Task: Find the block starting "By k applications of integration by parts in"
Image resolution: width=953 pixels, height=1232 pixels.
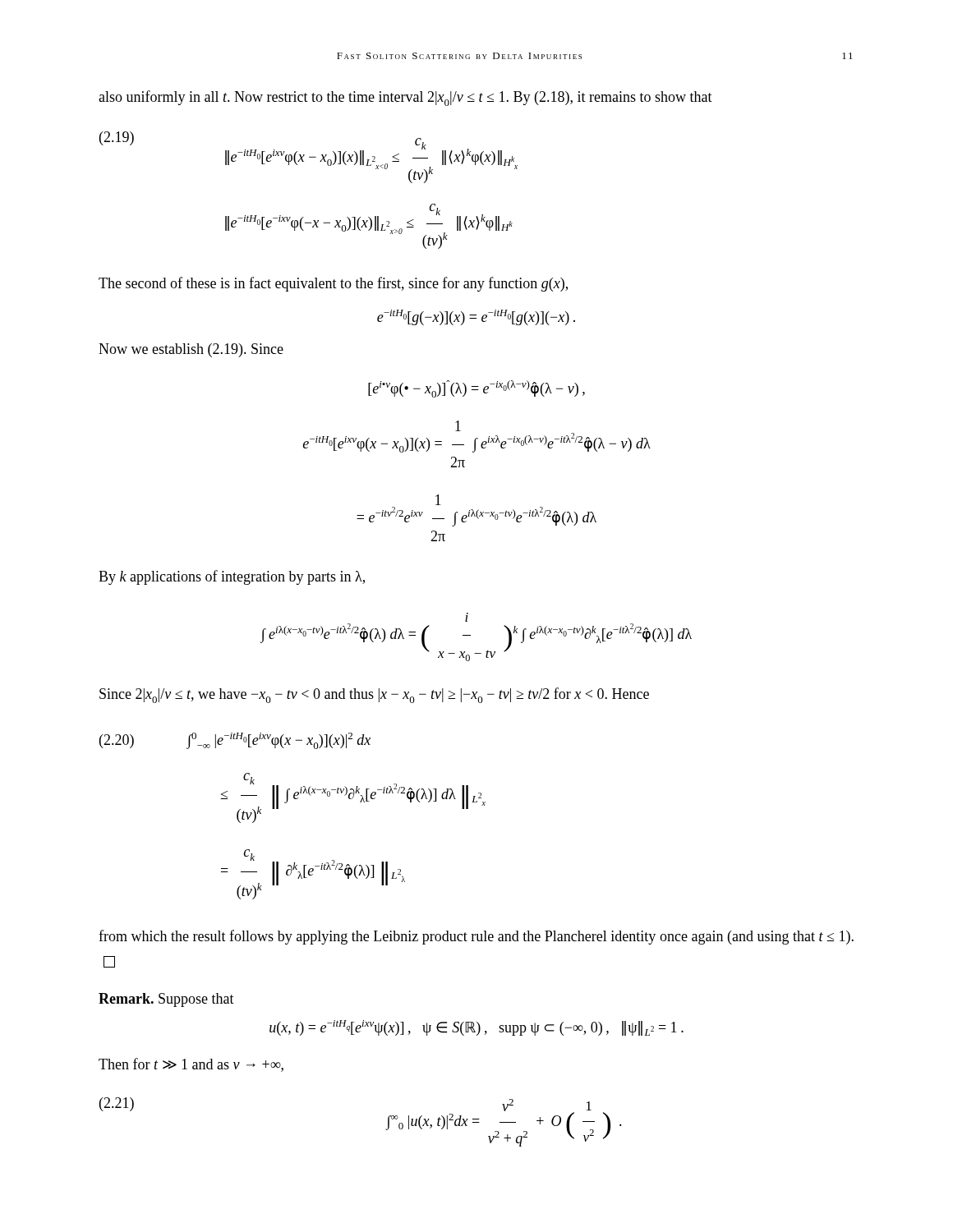Action: click(232, 577)
